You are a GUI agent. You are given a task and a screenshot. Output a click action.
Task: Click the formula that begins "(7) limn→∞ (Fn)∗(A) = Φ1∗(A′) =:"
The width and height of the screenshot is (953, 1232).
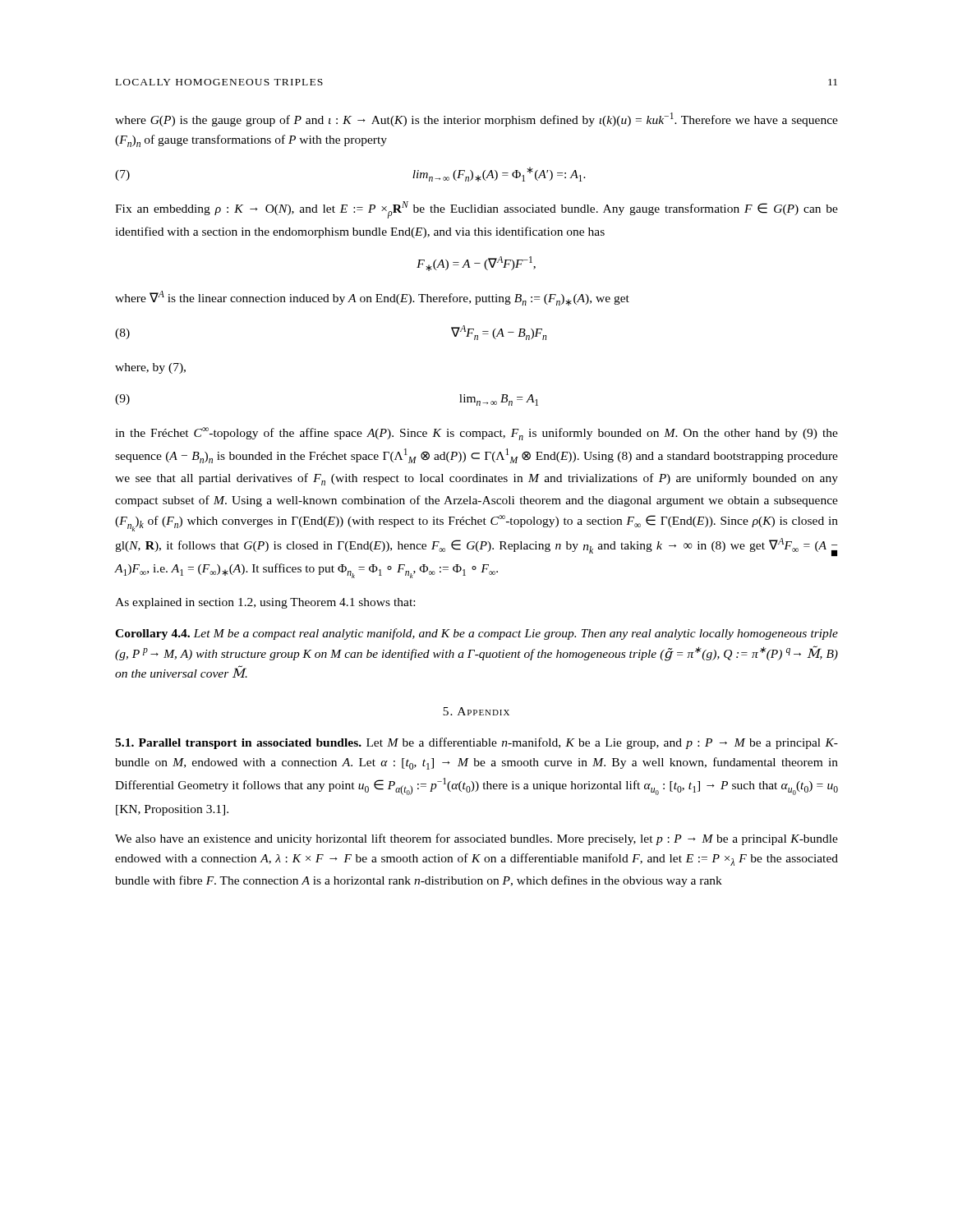click(476, 175)
